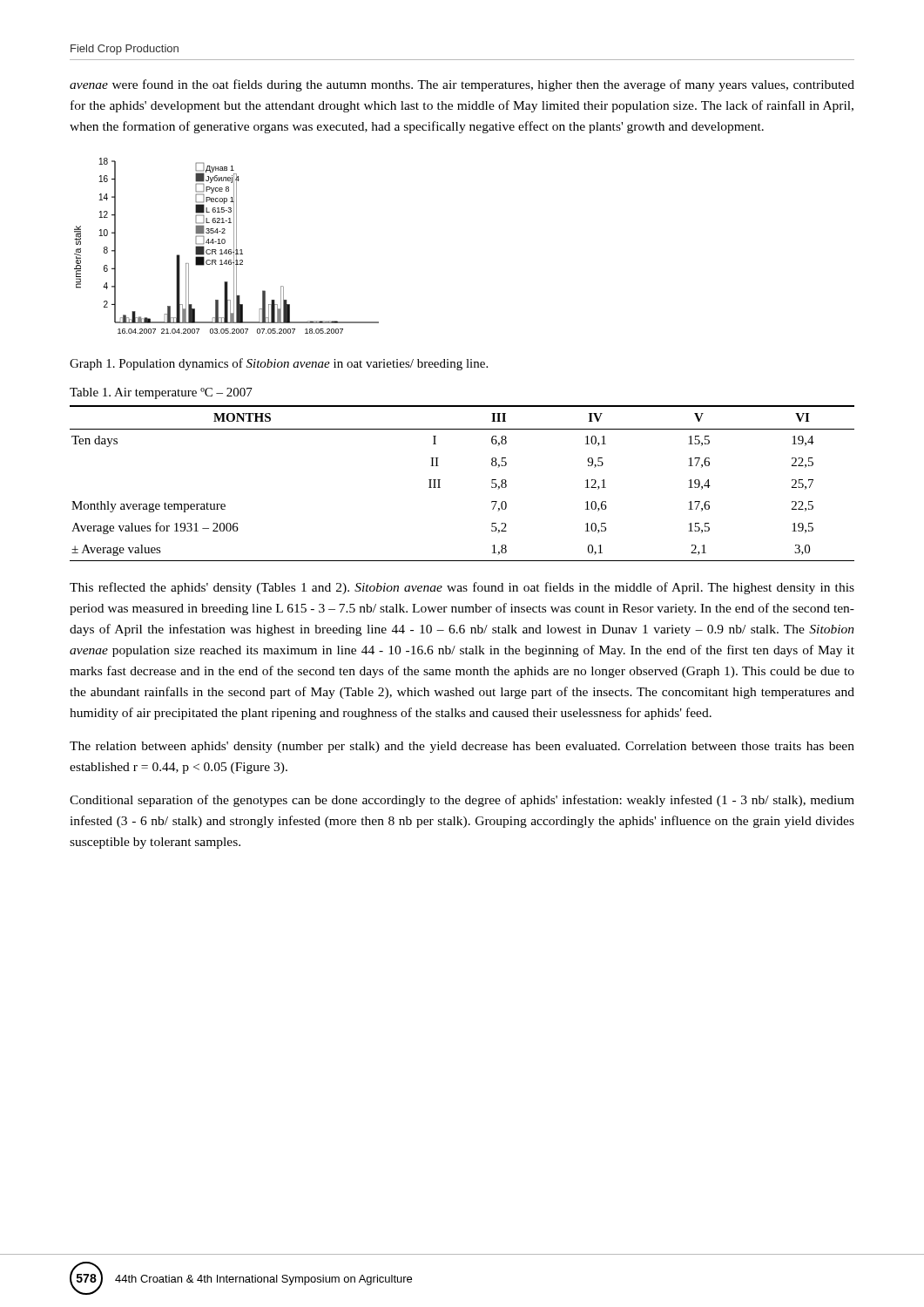The width and height of the screenshot is (924, 1307).
Task: Select the text block that says "Conditional separation of the genotypes"
Action: click(462, 821)
